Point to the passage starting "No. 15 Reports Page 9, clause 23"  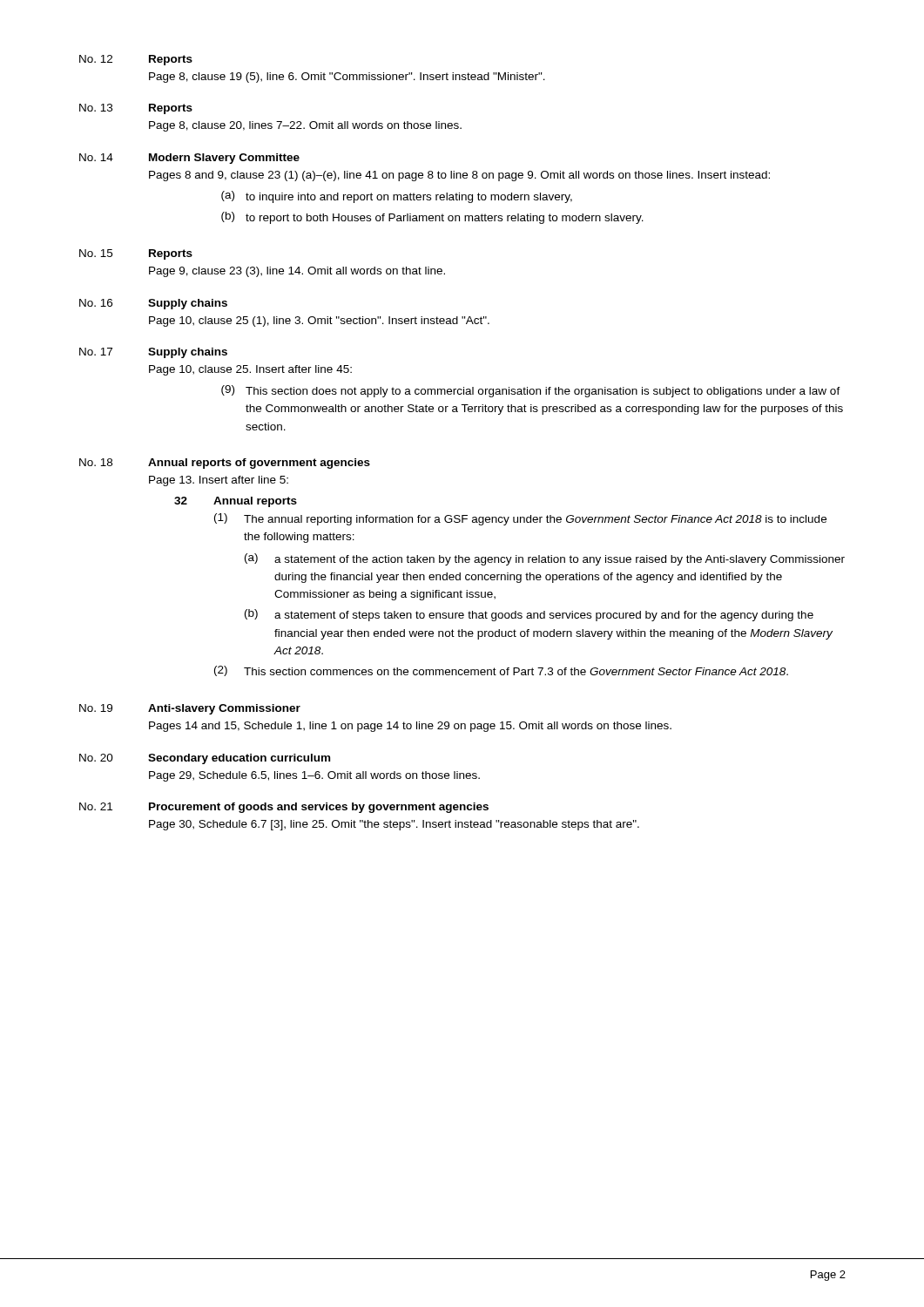point(89,256)
